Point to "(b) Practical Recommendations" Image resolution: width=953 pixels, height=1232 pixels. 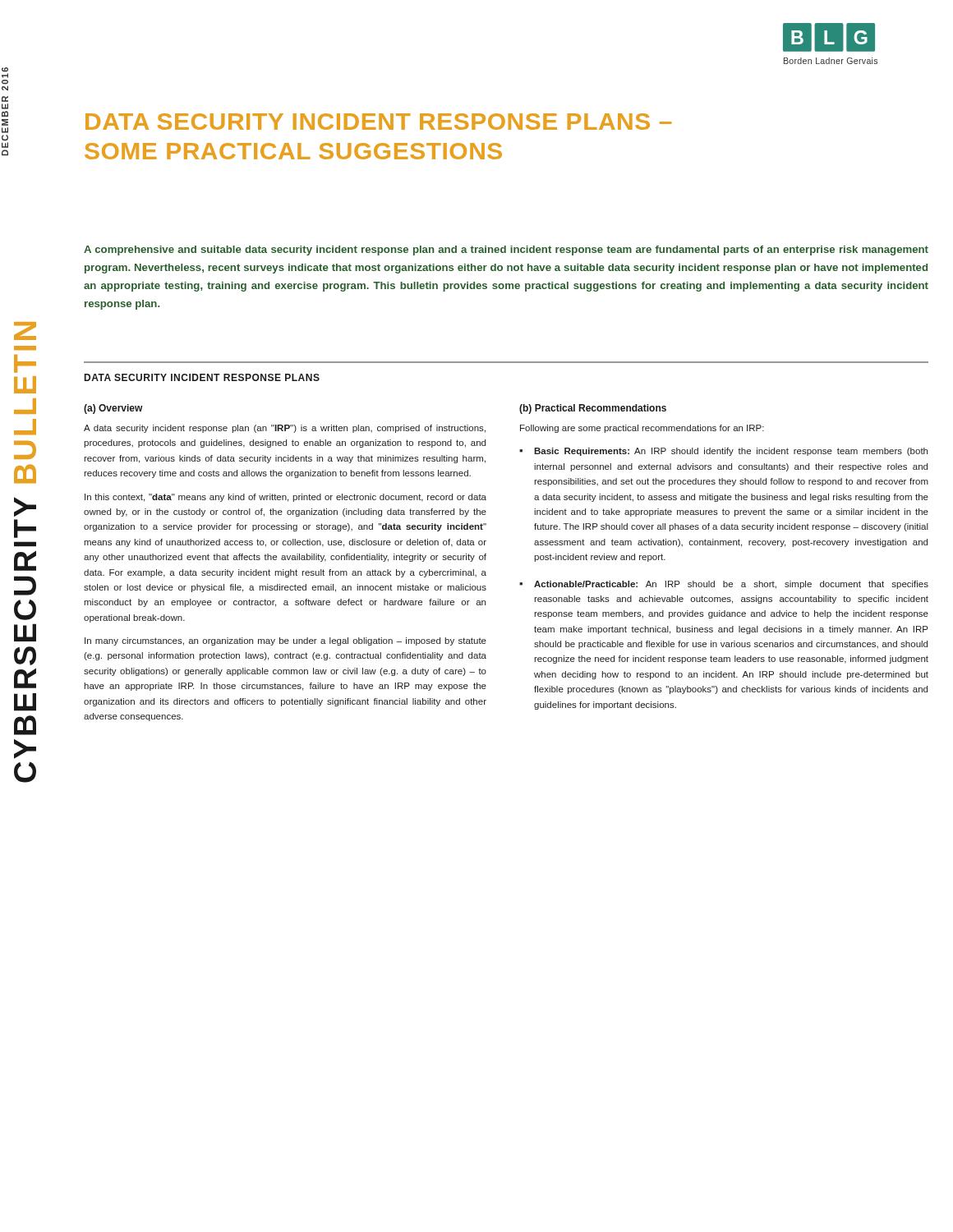pos(593,408)
